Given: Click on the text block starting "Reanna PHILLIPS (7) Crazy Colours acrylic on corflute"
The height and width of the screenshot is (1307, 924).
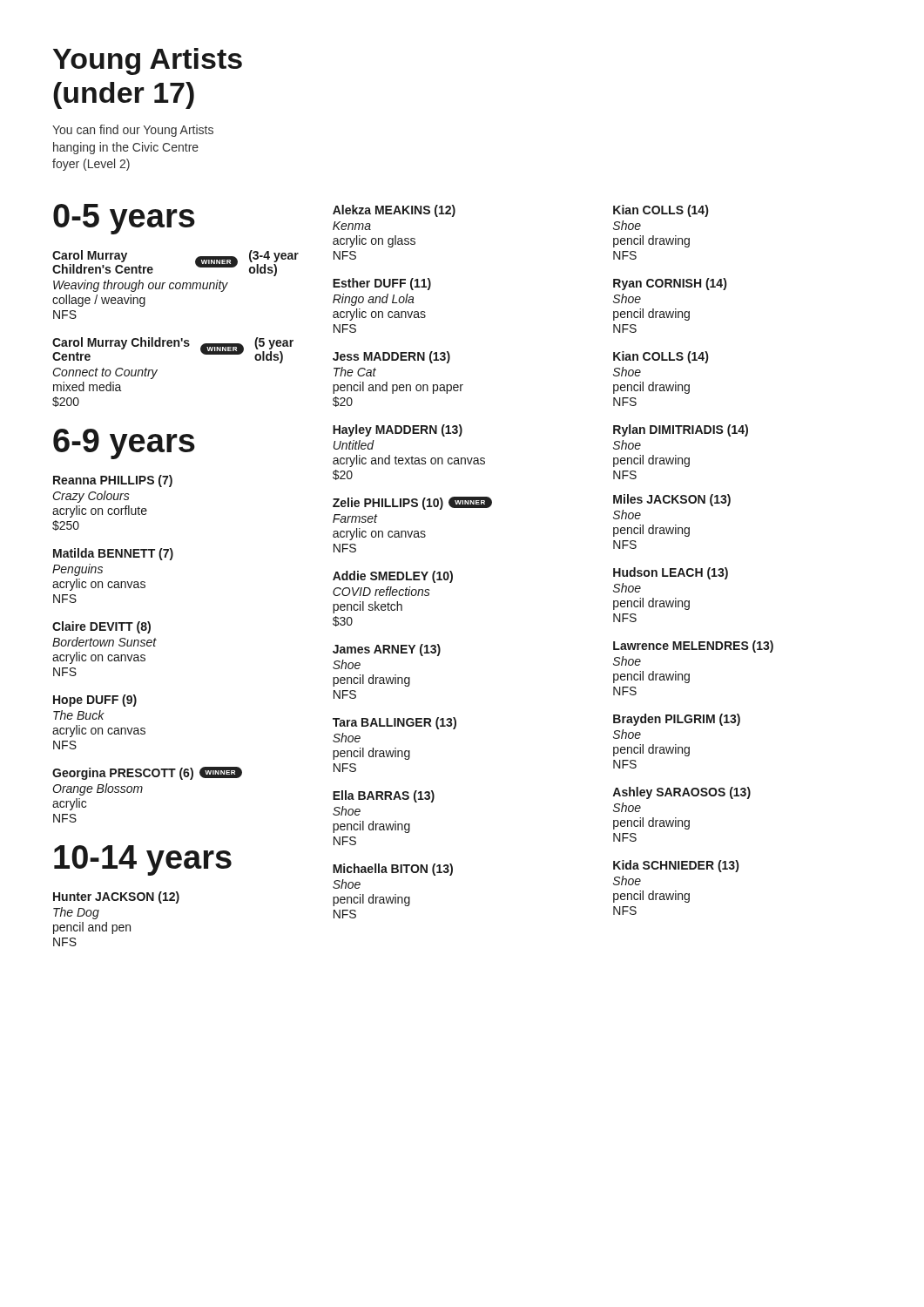Looking at the screenshot, I should (113, 481).
